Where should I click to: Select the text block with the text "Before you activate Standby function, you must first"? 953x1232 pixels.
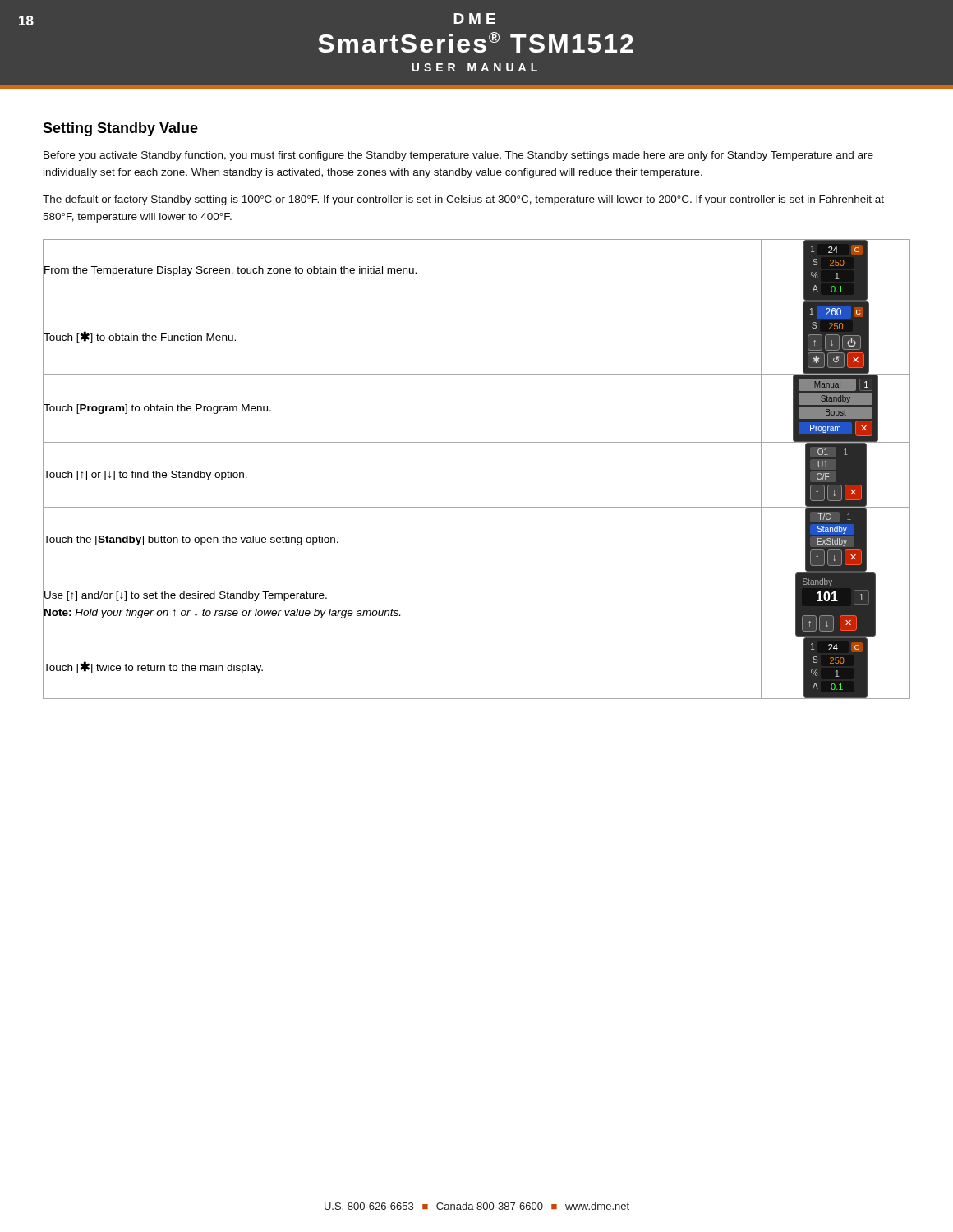click(x=458, y=163)
